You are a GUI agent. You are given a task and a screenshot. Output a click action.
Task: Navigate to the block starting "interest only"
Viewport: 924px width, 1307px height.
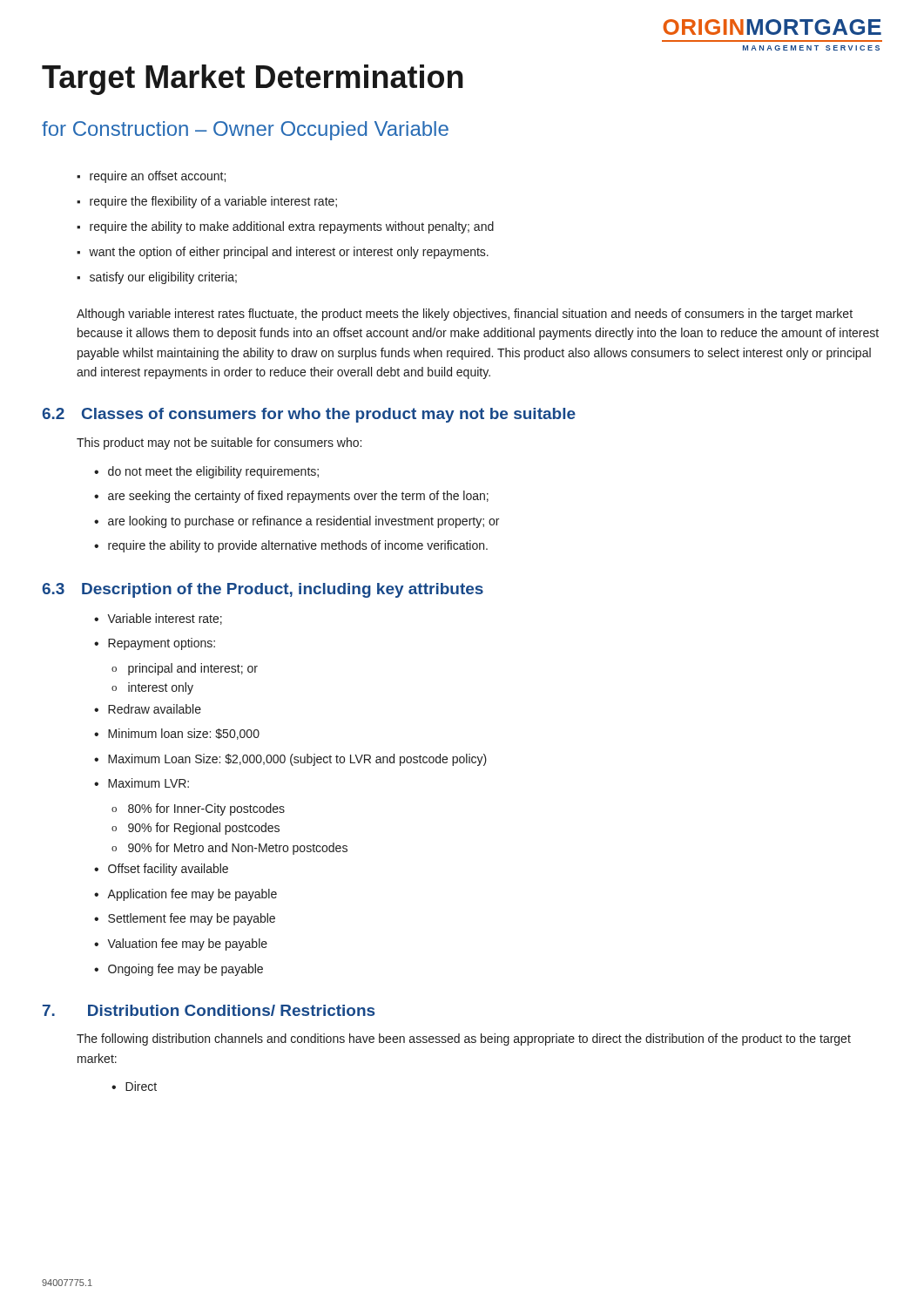160,688
